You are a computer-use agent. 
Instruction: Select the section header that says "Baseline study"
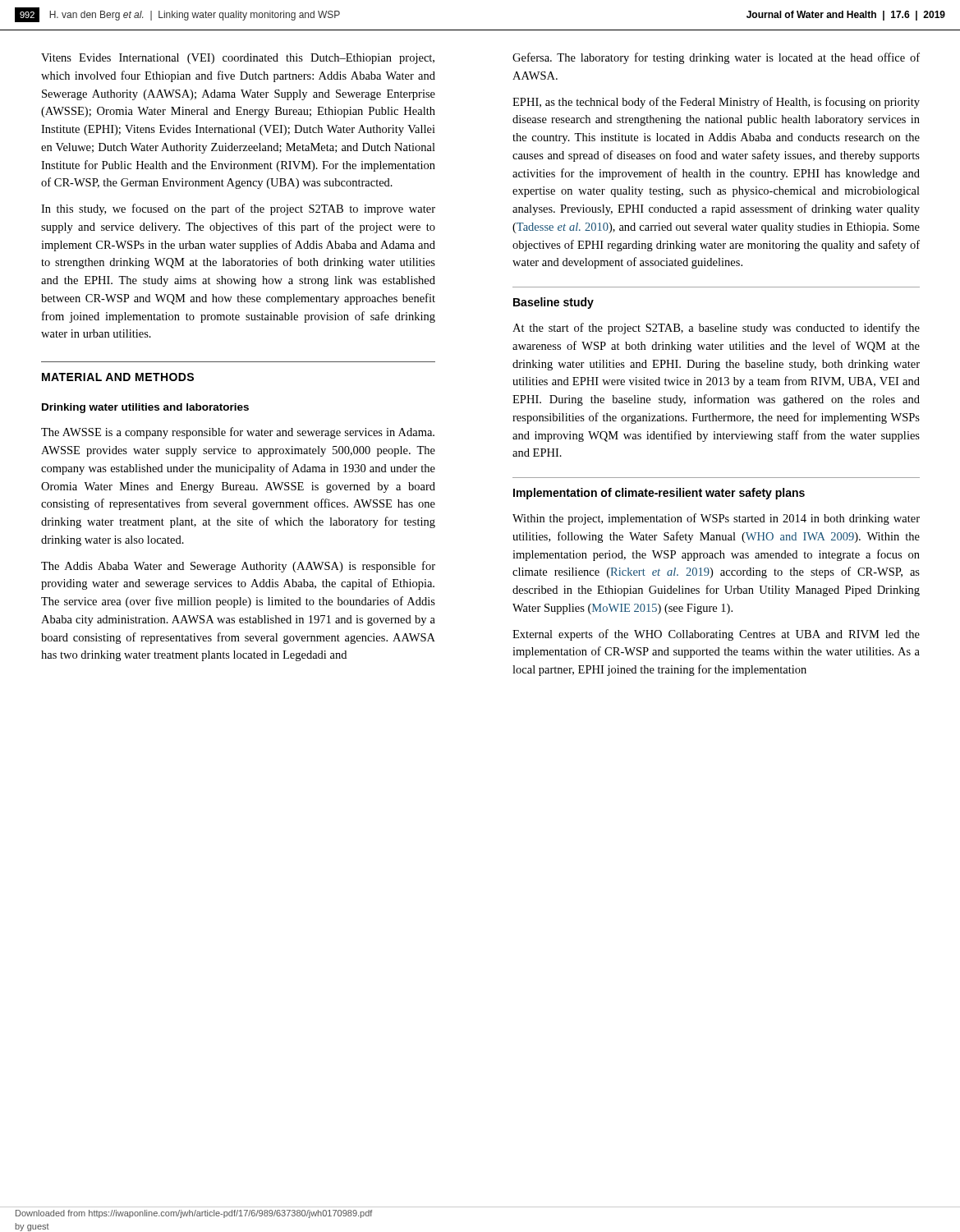coord(553,302)
